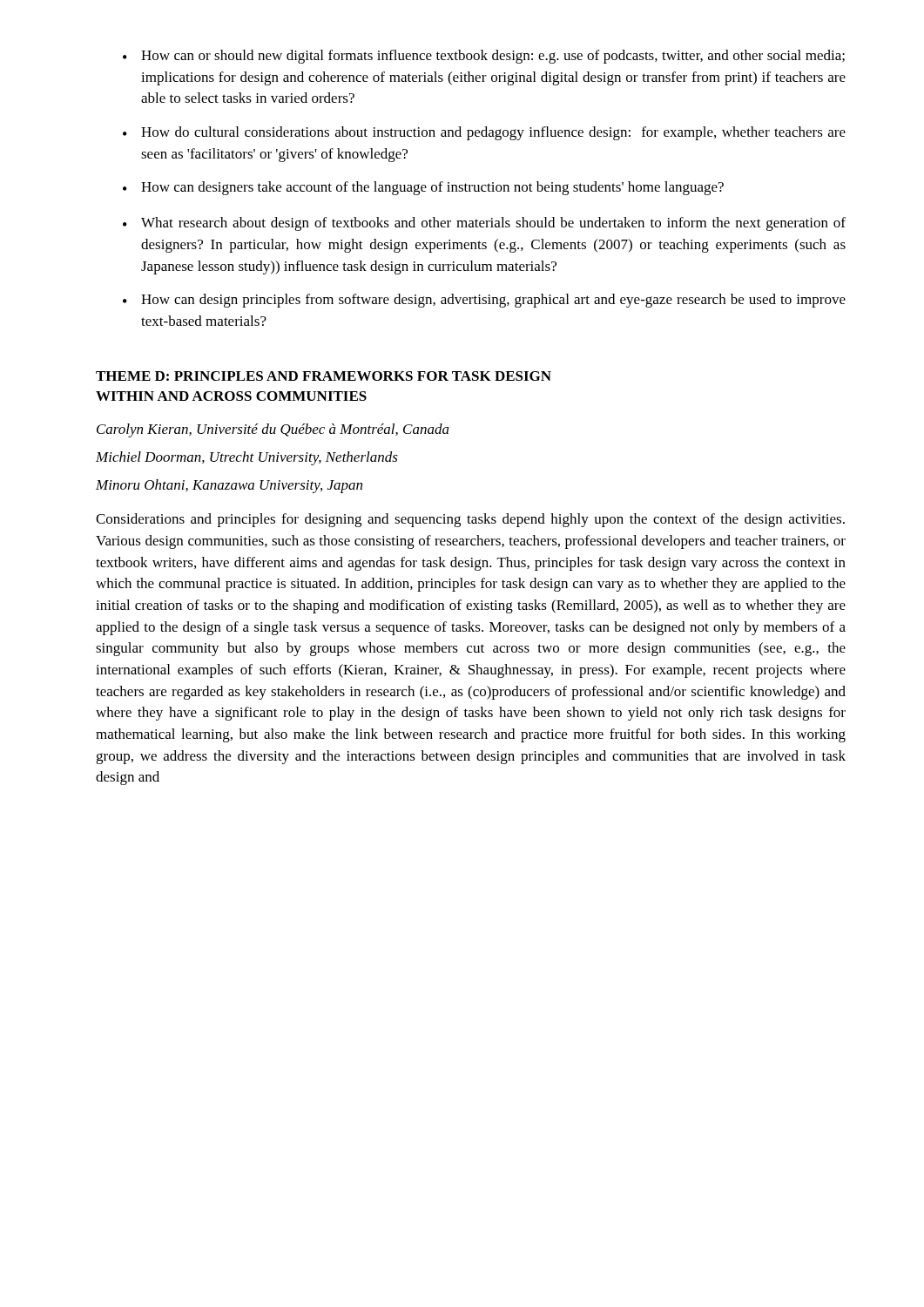Select the section header that reads "THEME D: PRINCIPLES AND FRAMEWORKS FOR TASK DESIGNWITHIN"
This screenshot has width=924, height=1307.
pos(324,386)
